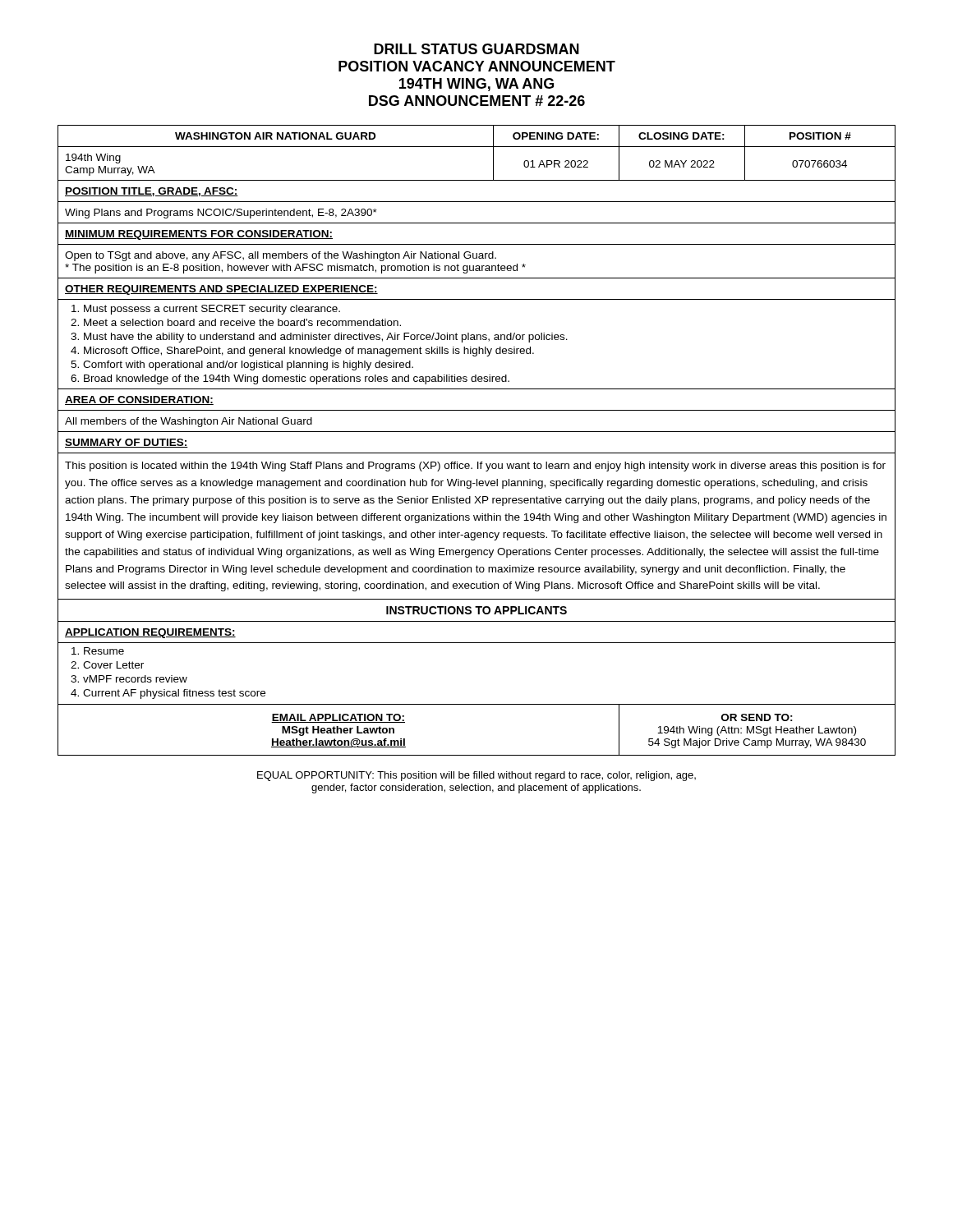Click on the table containing "02 MAY 2022"
Viewport: 953px width, 1232px height.
[x=476, y=440]
